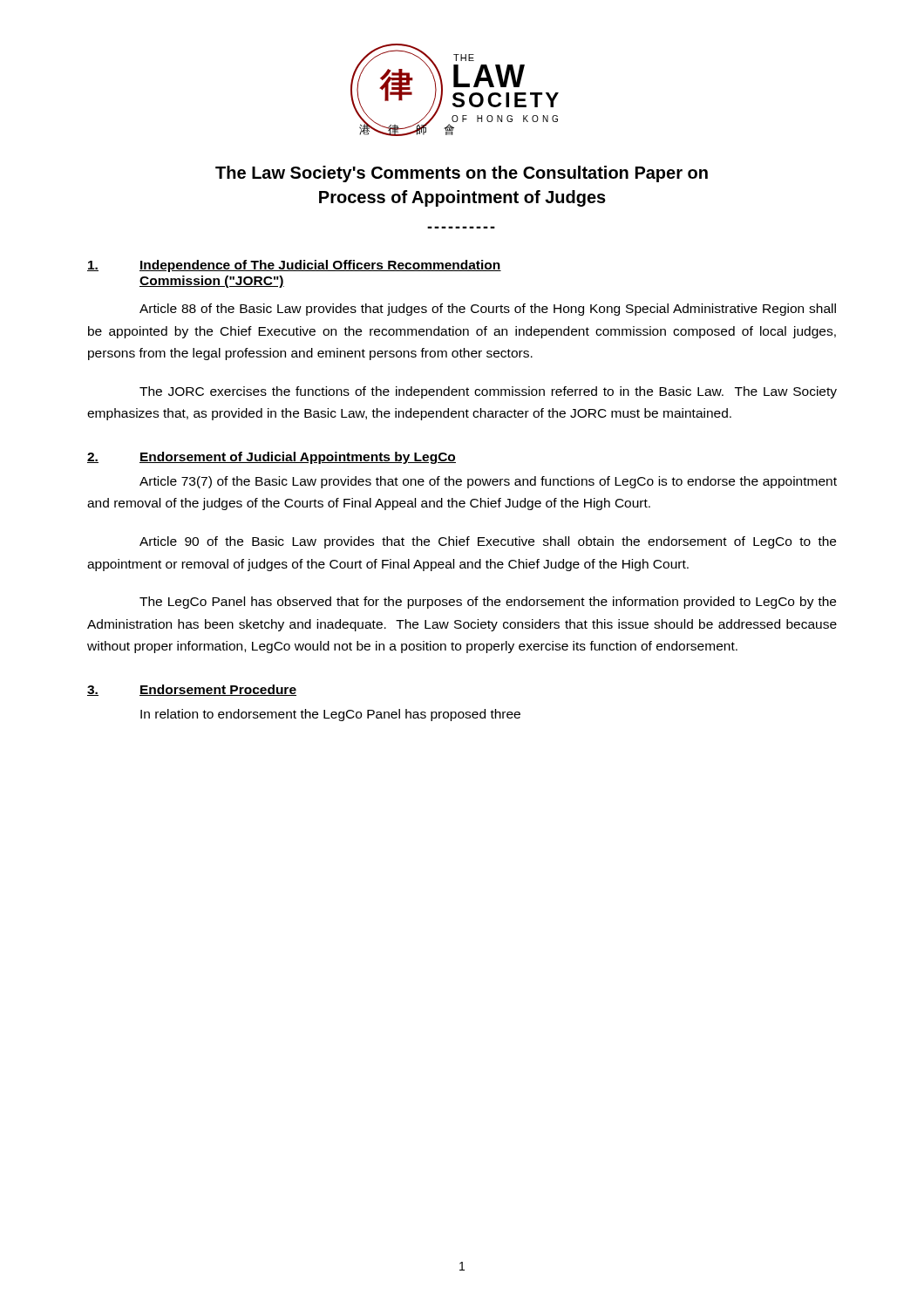Click on the text block that reads "The LegCo Panel has observed that for"

click(x=462, y=624)
